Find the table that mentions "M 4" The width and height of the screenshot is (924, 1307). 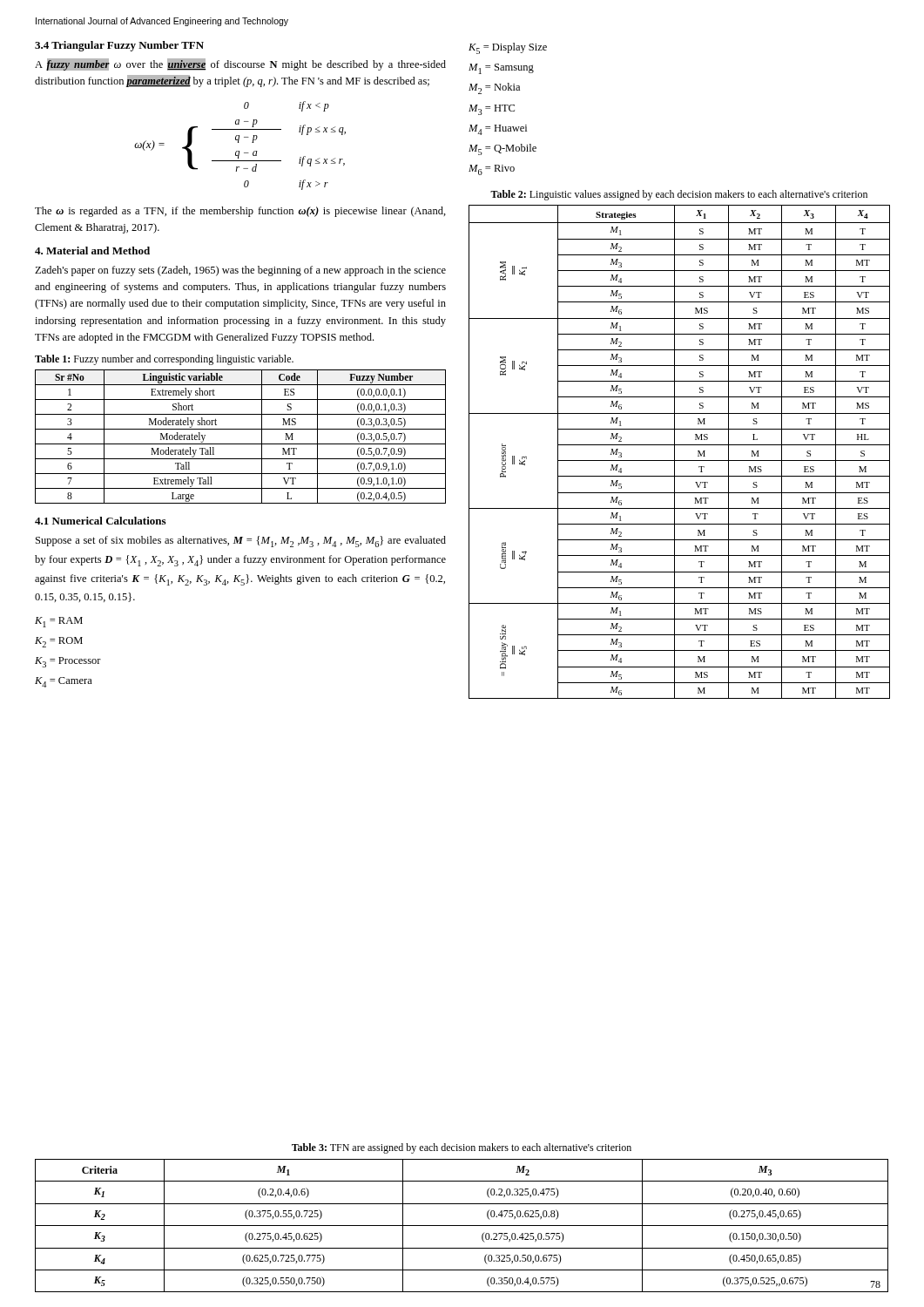679,452
